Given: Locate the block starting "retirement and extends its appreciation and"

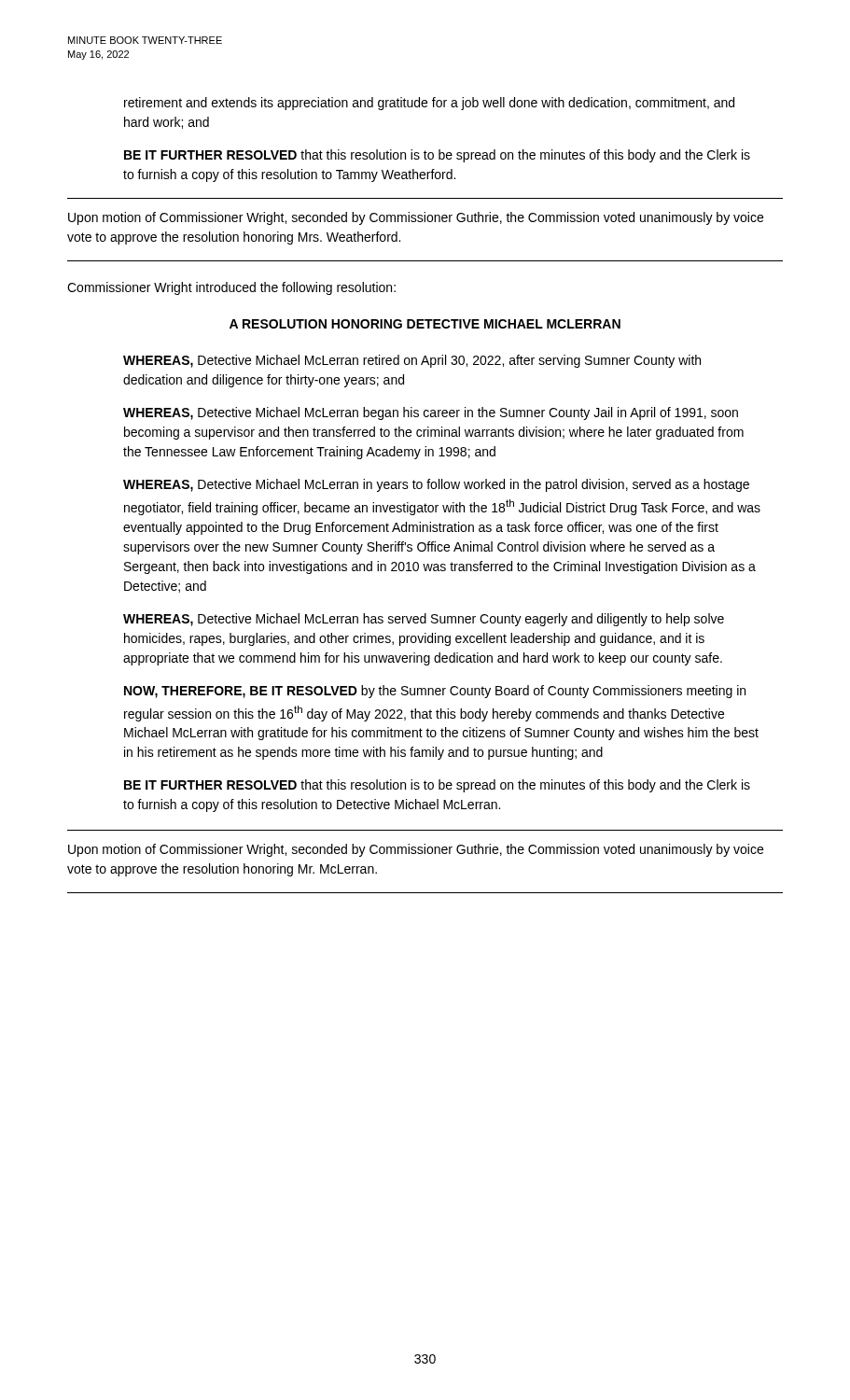Looking at the screenshot, I should pyautogui.click(x=429, y=112).
